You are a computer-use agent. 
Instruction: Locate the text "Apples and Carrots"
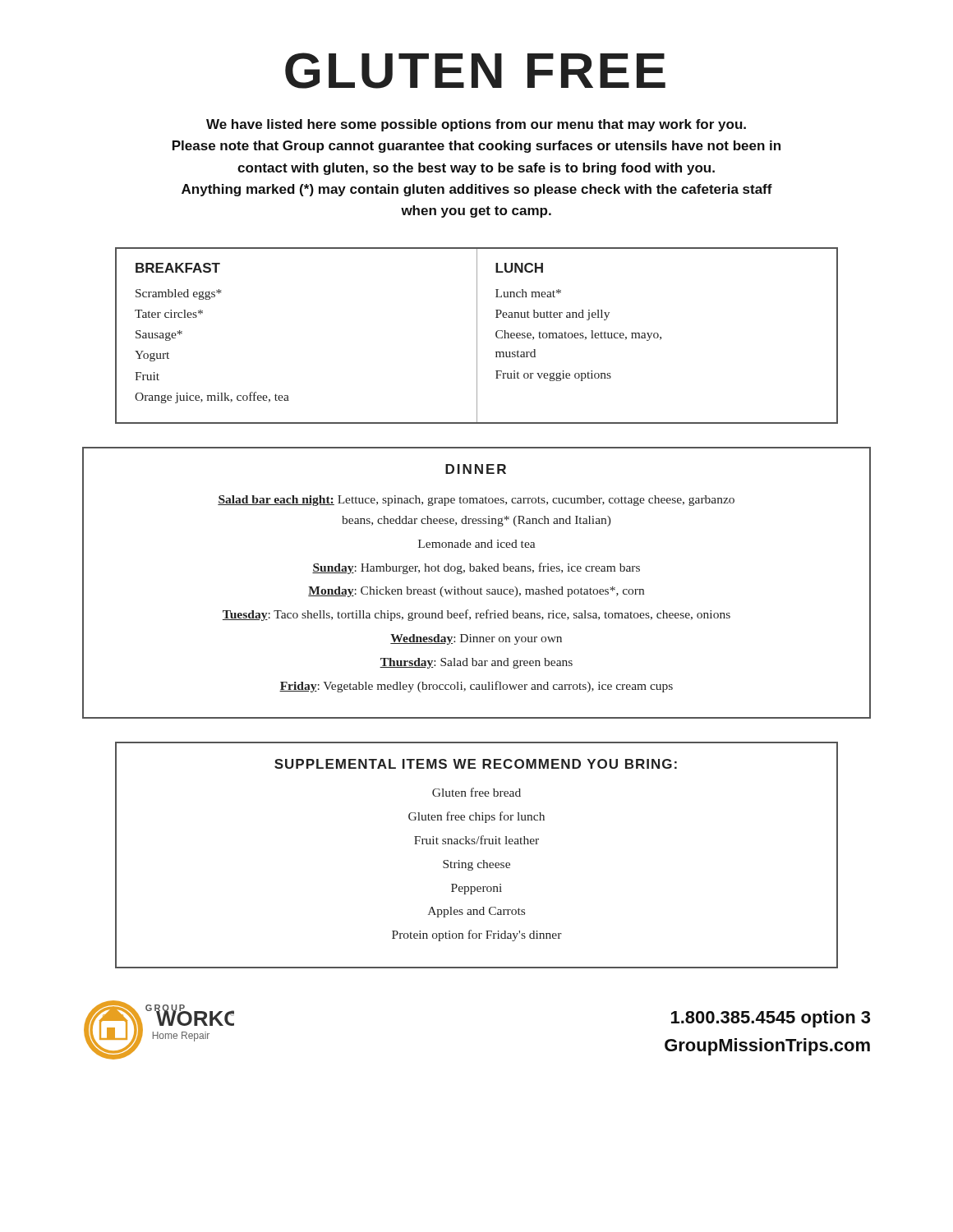[476, 911]
